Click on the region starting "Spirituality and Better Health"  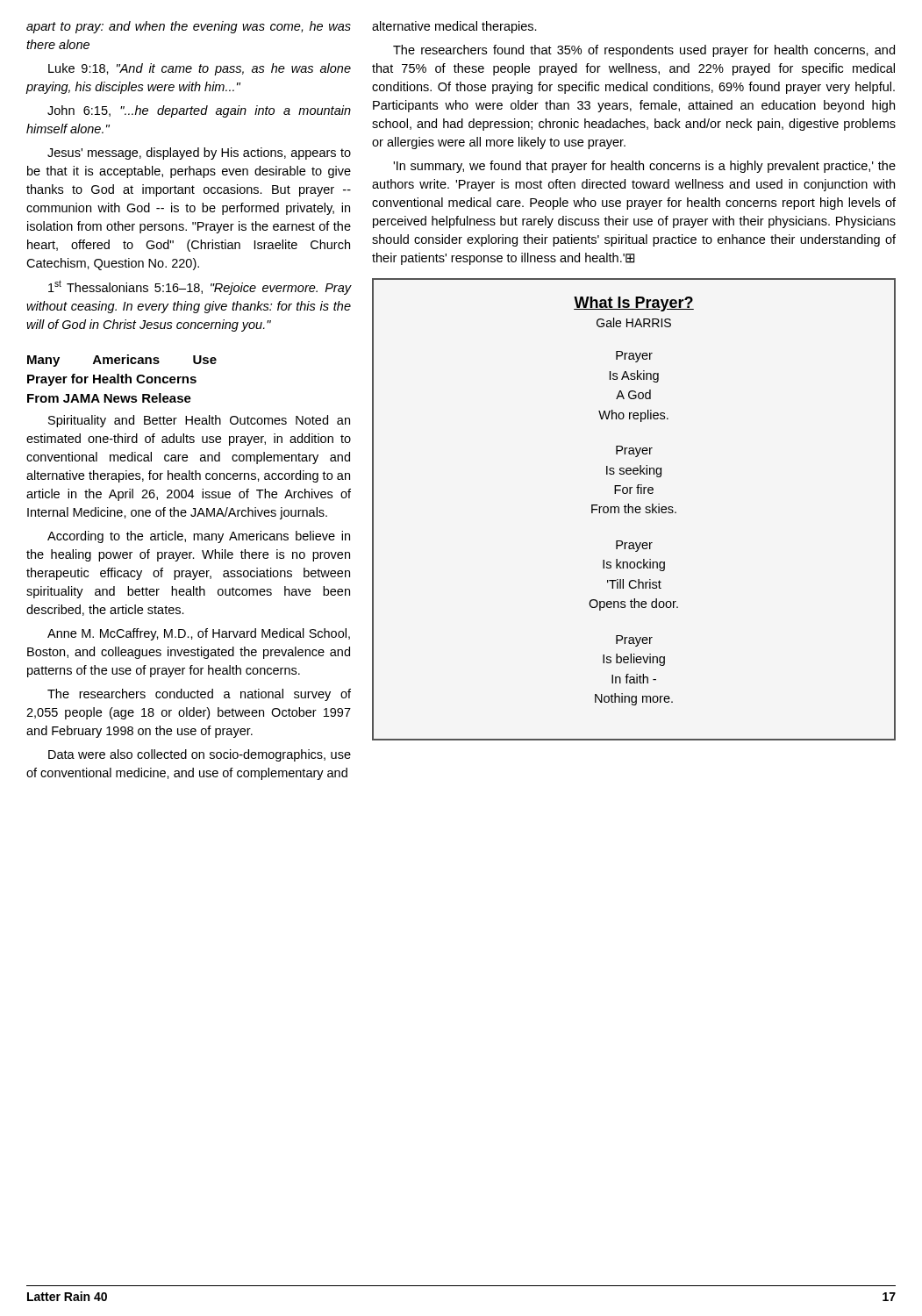point(189,597)
